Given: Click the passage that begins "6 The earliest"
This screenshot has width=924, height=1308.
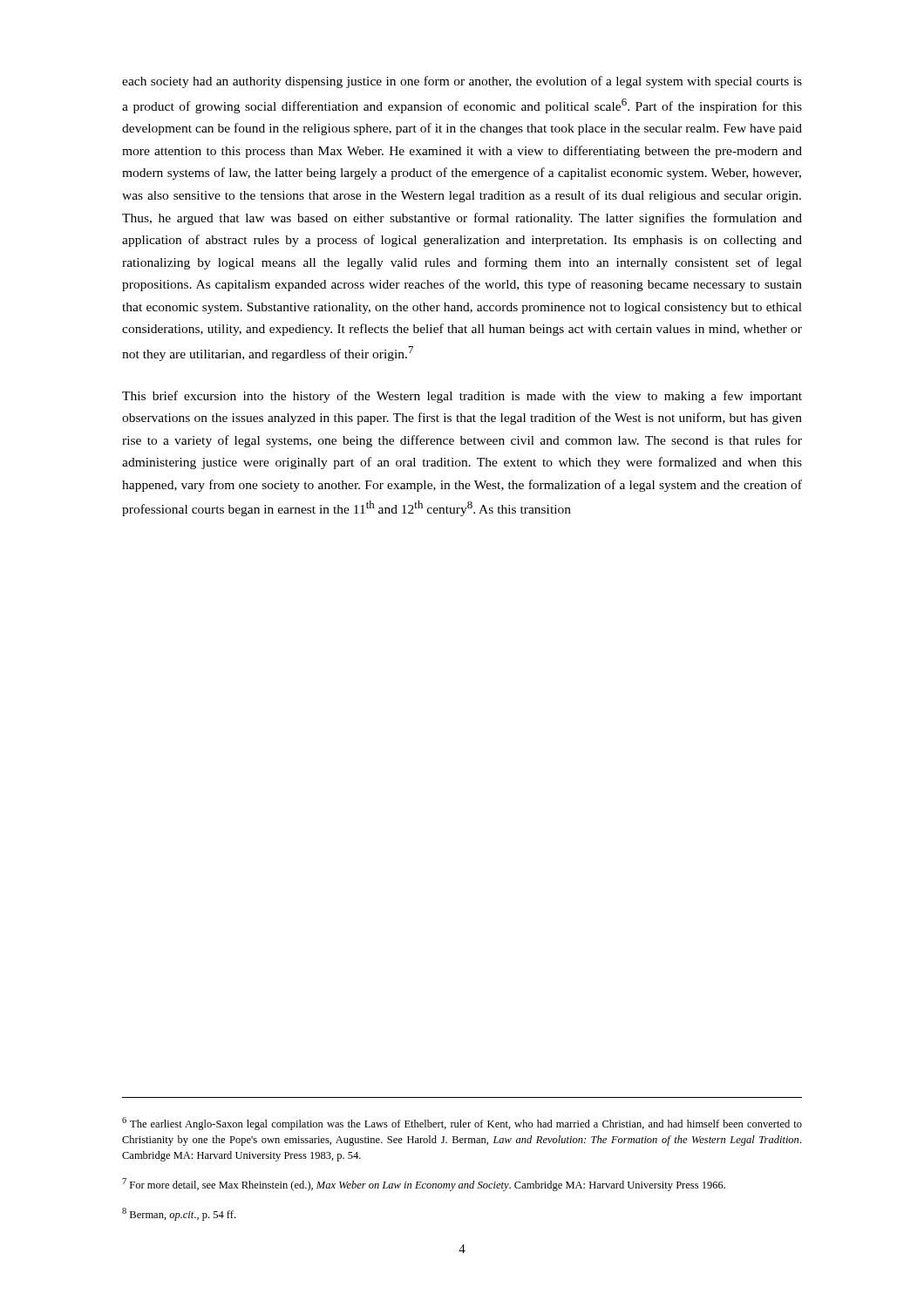Looking at the screenshot, I should click(462, 1124).
